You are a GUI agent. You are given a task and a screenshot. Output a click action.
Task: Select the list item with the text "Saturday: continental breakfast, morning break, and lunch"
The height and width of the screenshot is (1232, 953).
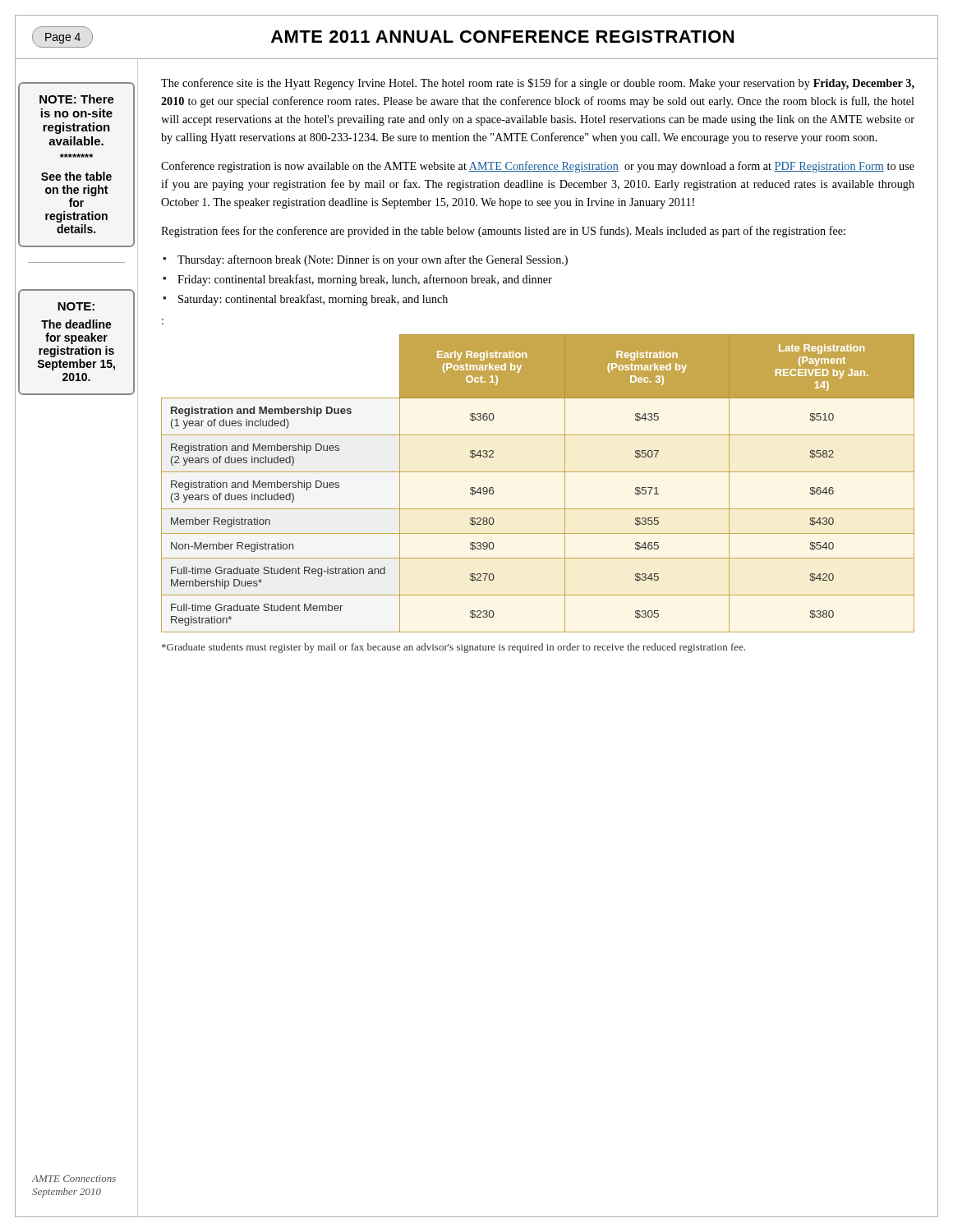click(313, 299)
